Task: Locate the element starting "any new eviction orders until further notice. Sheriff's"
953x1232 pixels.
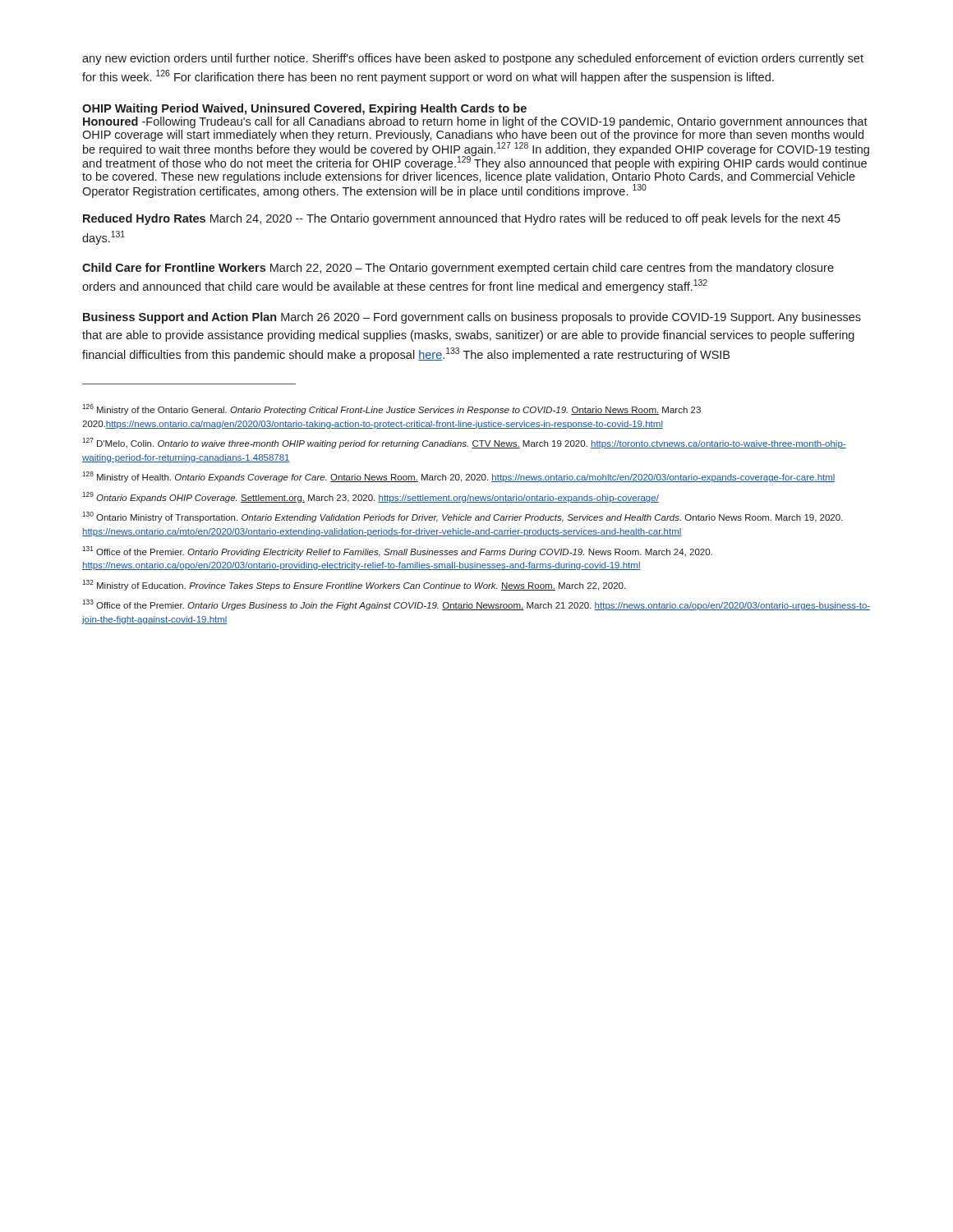Action: tap(473, 68)
